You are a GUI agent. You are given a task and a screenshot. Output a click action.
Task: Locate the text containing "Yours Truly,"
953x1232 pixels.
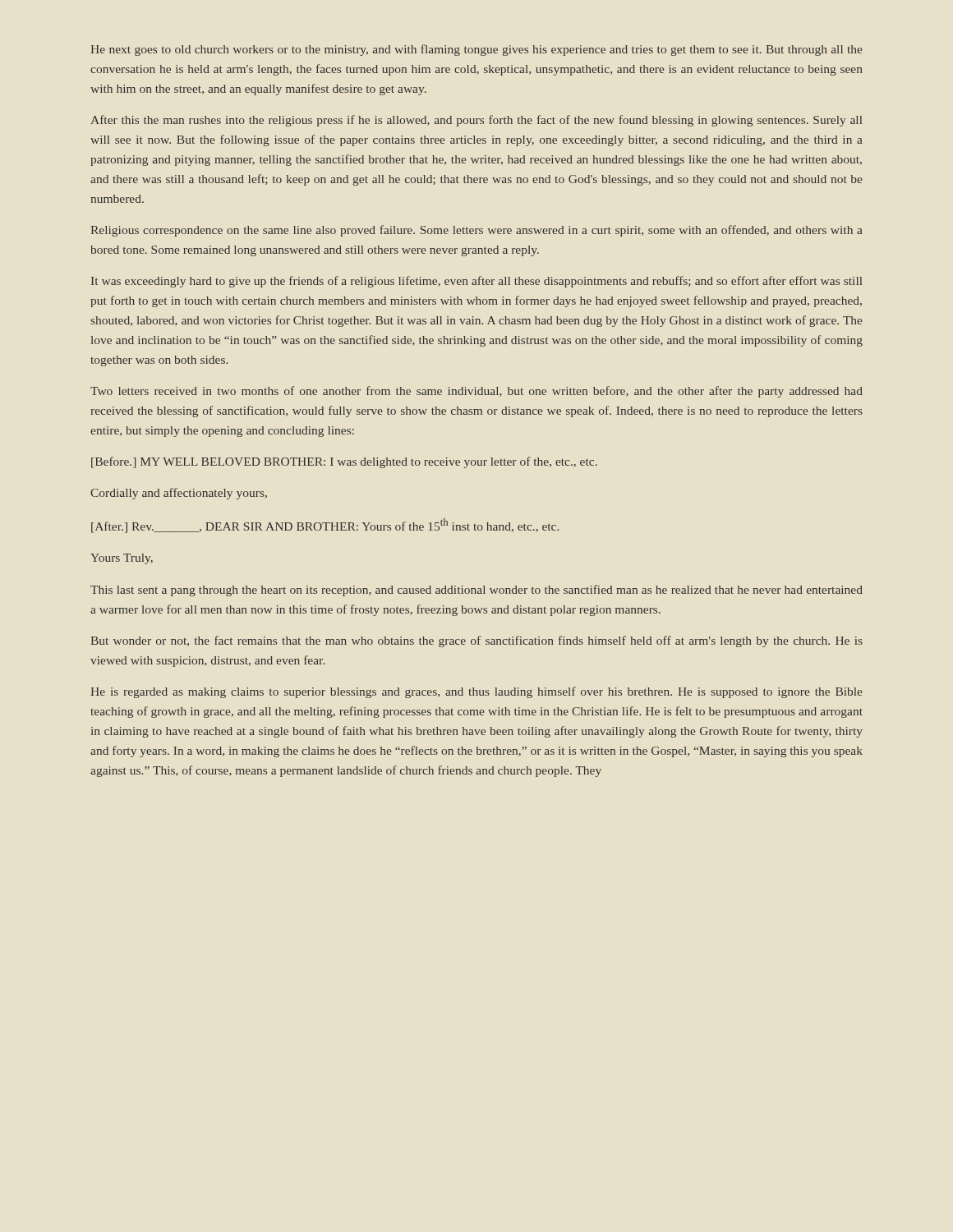122,558
